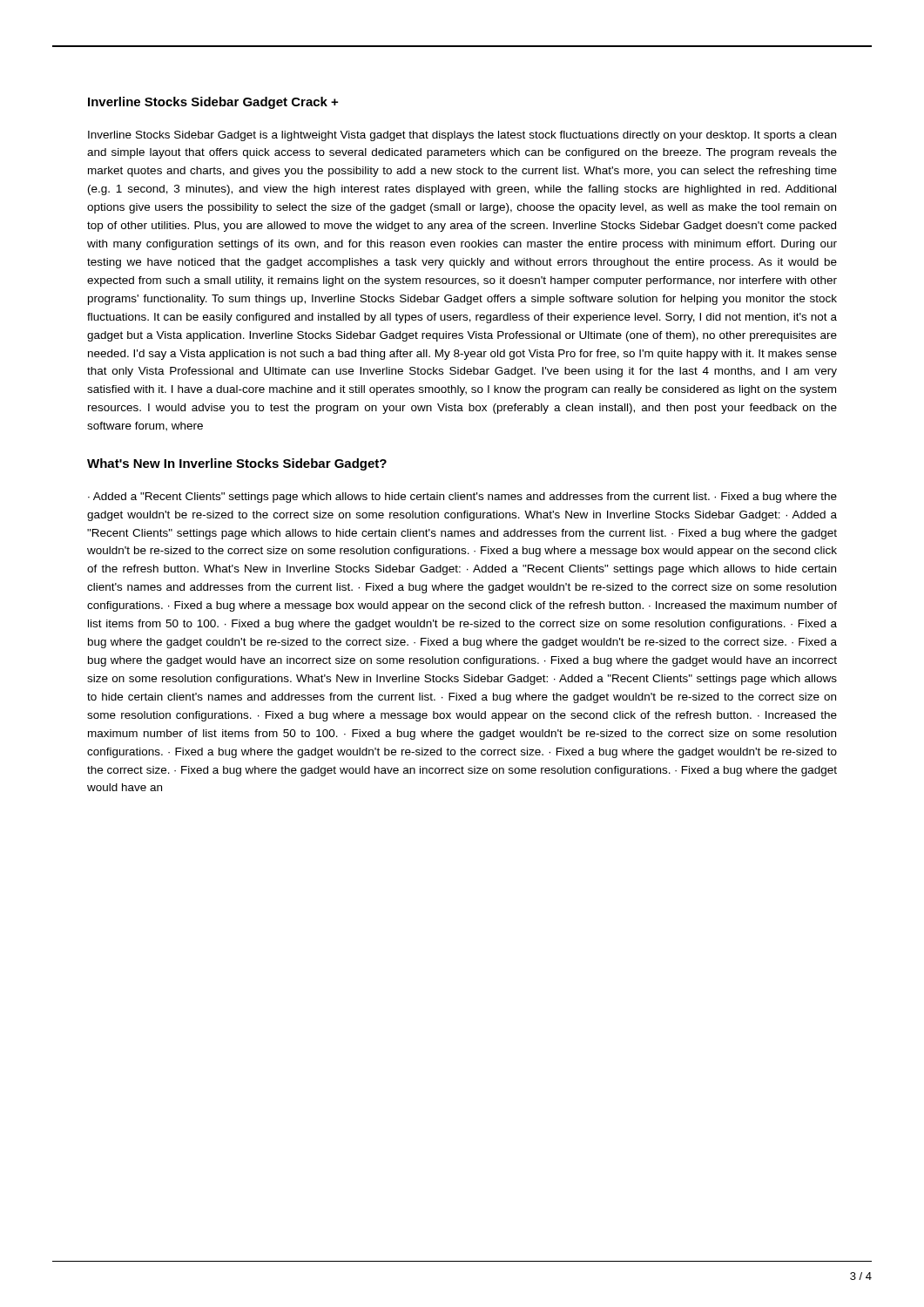Select the section header that says "Inverline Stocks Sidebar Gadget Crack +"
Screen dimensions: 1307x924
click(213, 101)
